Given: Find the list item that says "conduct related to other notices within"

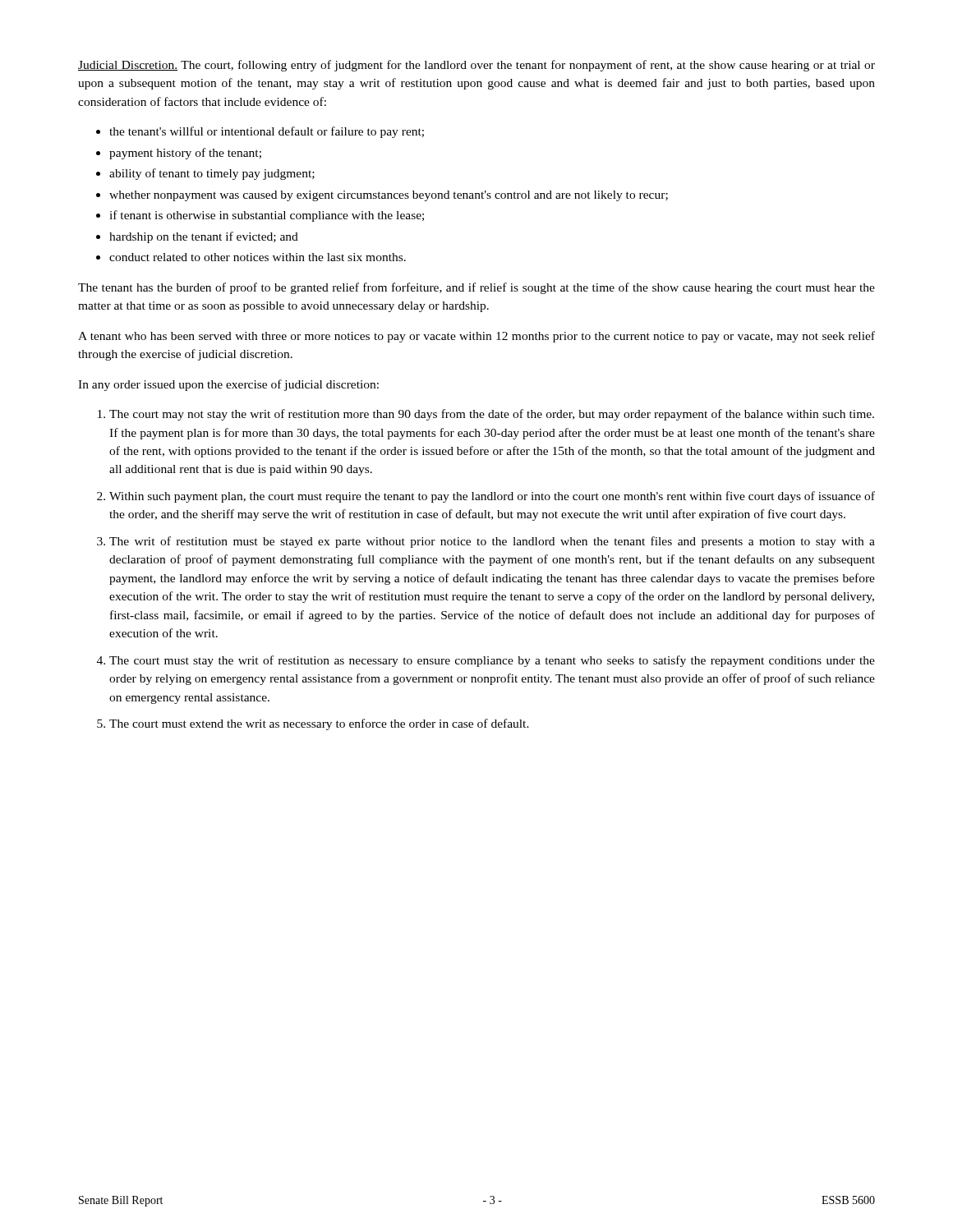Looking at the screenshot, I should coord(258,257).
